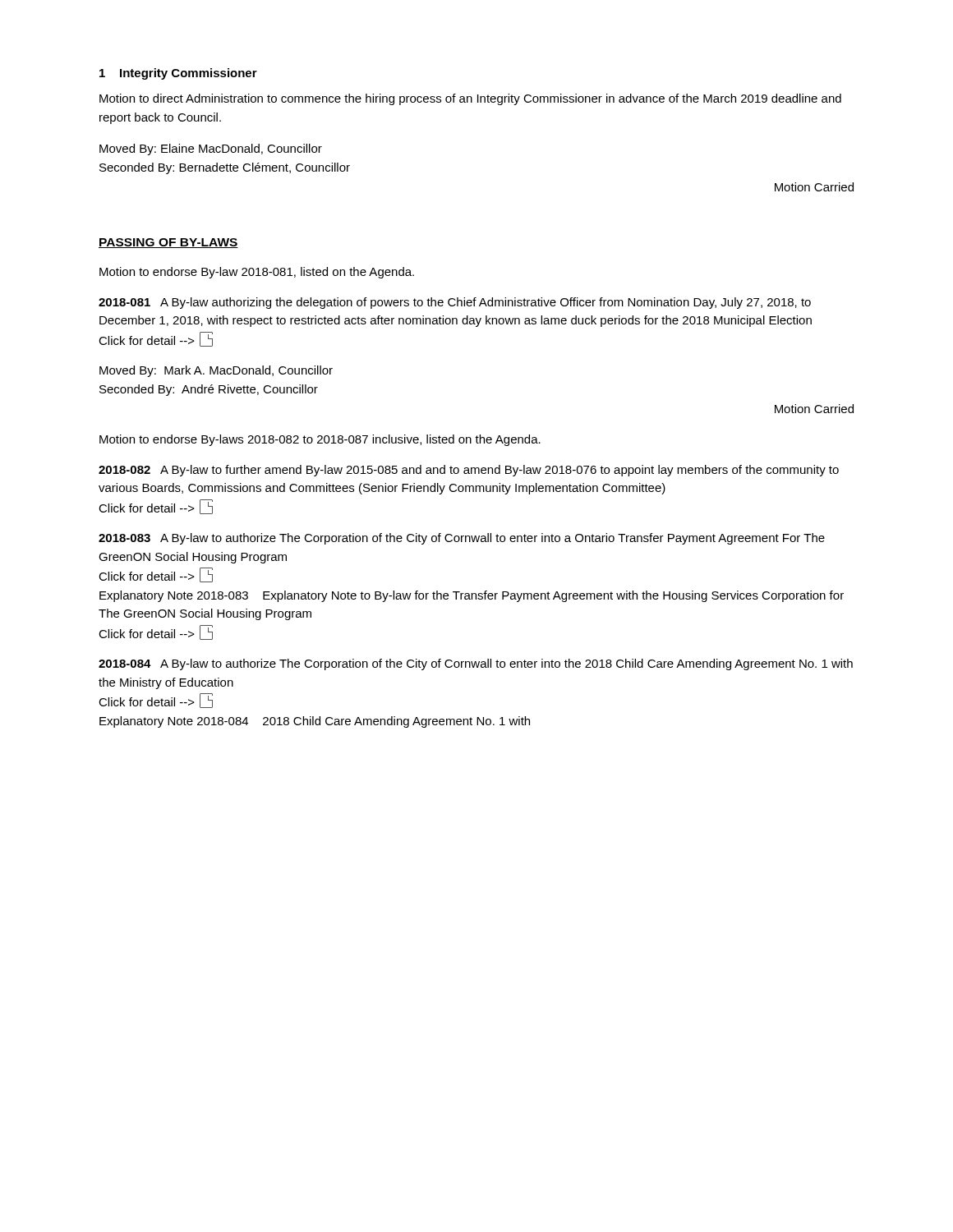Navigate to the element starting "2018-084 A By-law"
Viewport: 953px width, 1232px height.
coord(476,664)
